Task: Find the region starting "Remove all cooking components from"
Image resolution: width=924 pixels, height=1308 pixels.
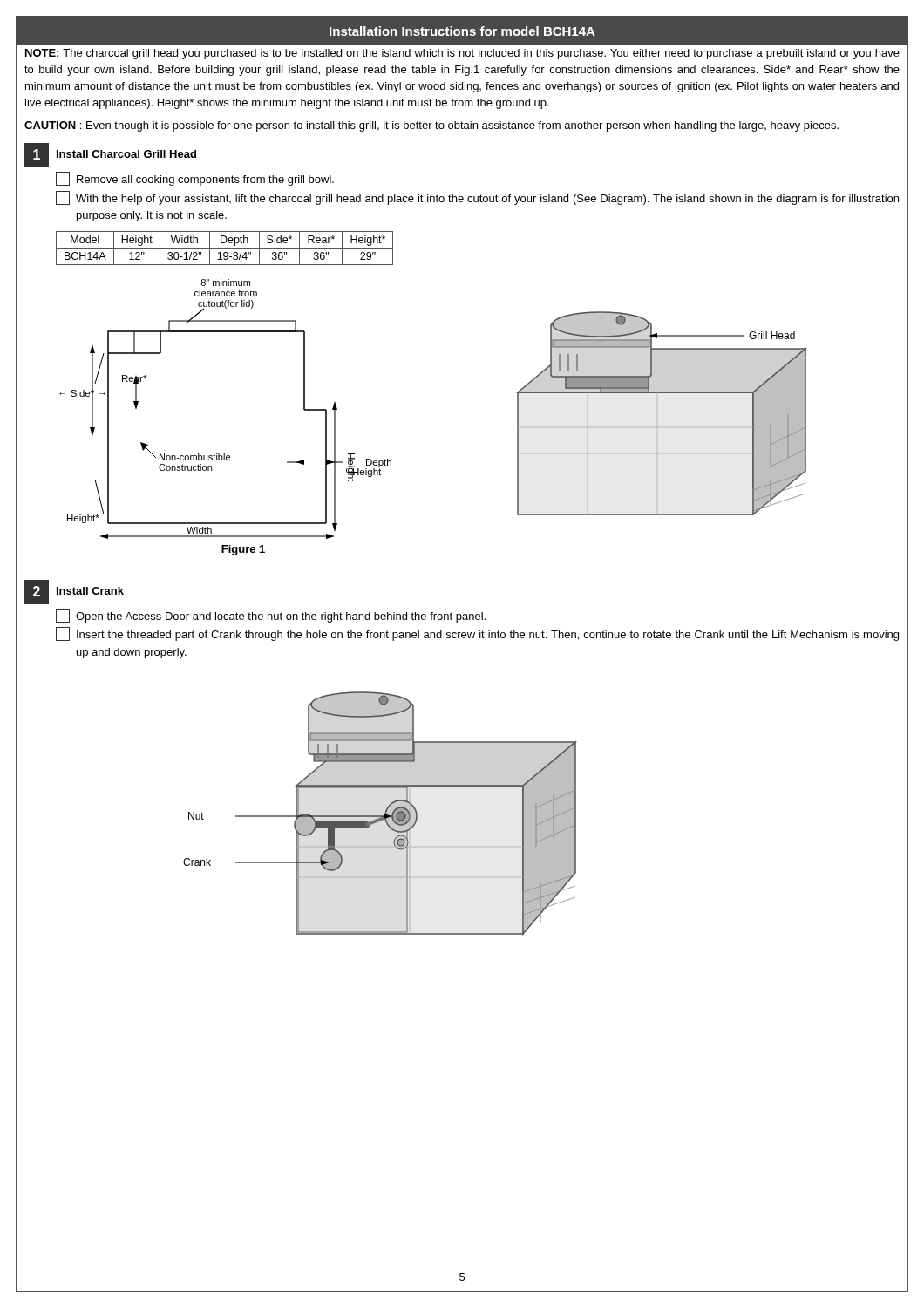Action: pyautogui.click(x=195, y=180)
